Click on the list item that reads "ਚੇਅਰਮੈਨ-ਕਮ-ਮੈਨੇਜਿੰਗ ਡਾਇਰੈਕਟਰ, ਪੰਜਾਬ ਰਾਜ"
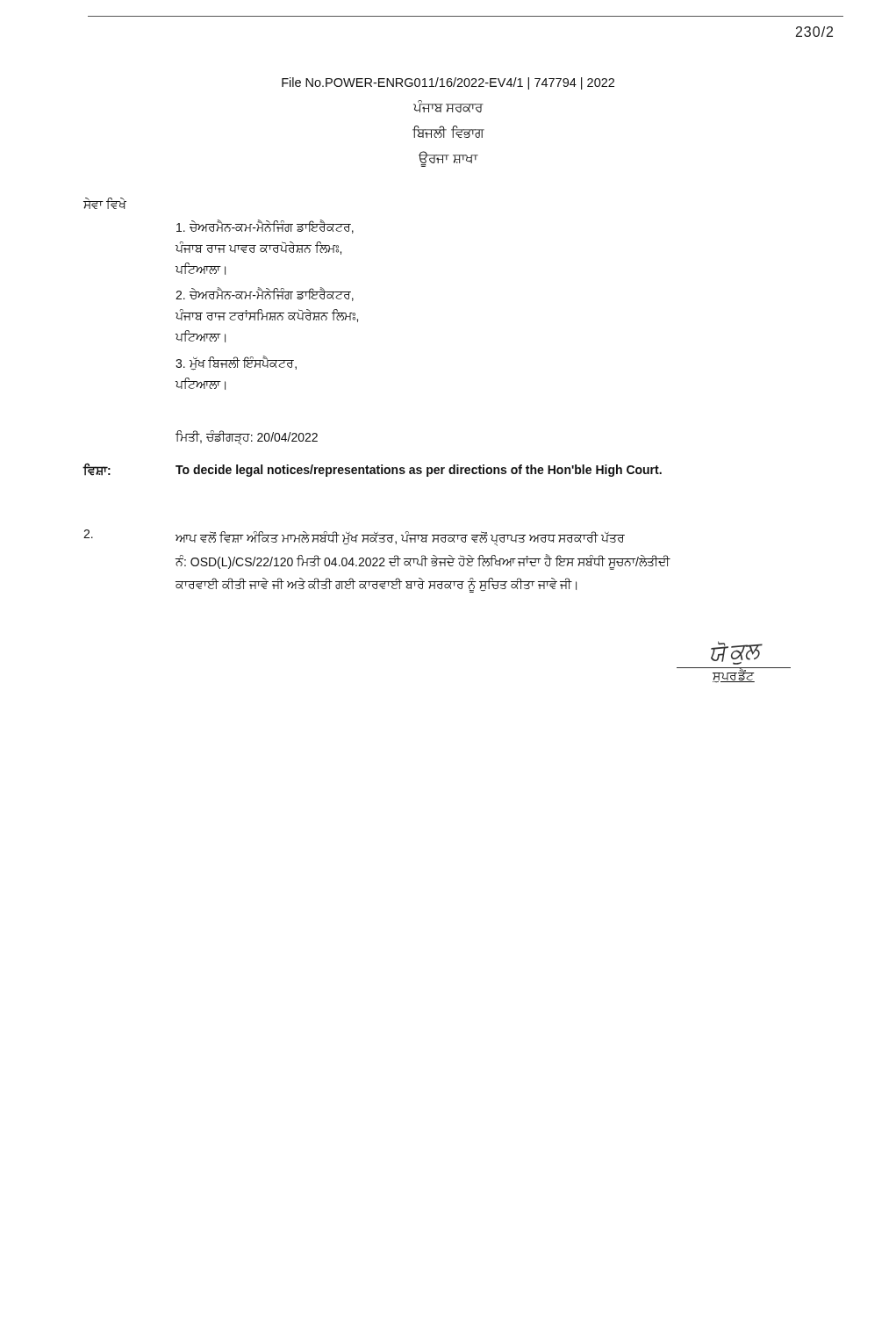The width and height of the screenshot is (896, 1317). [x=265, y=248]
